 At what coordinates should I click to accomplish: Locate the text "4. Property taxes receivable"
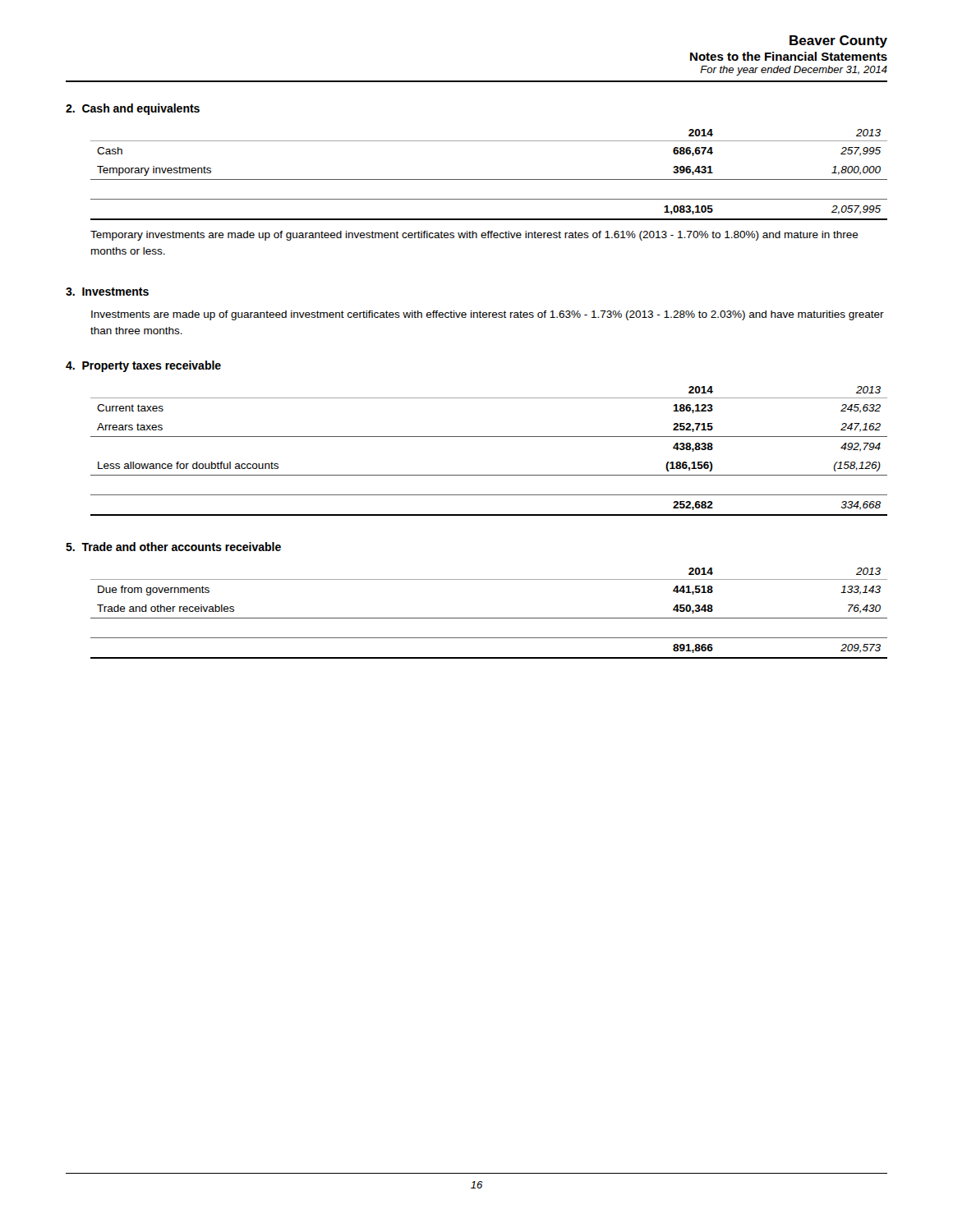point(143,365)
